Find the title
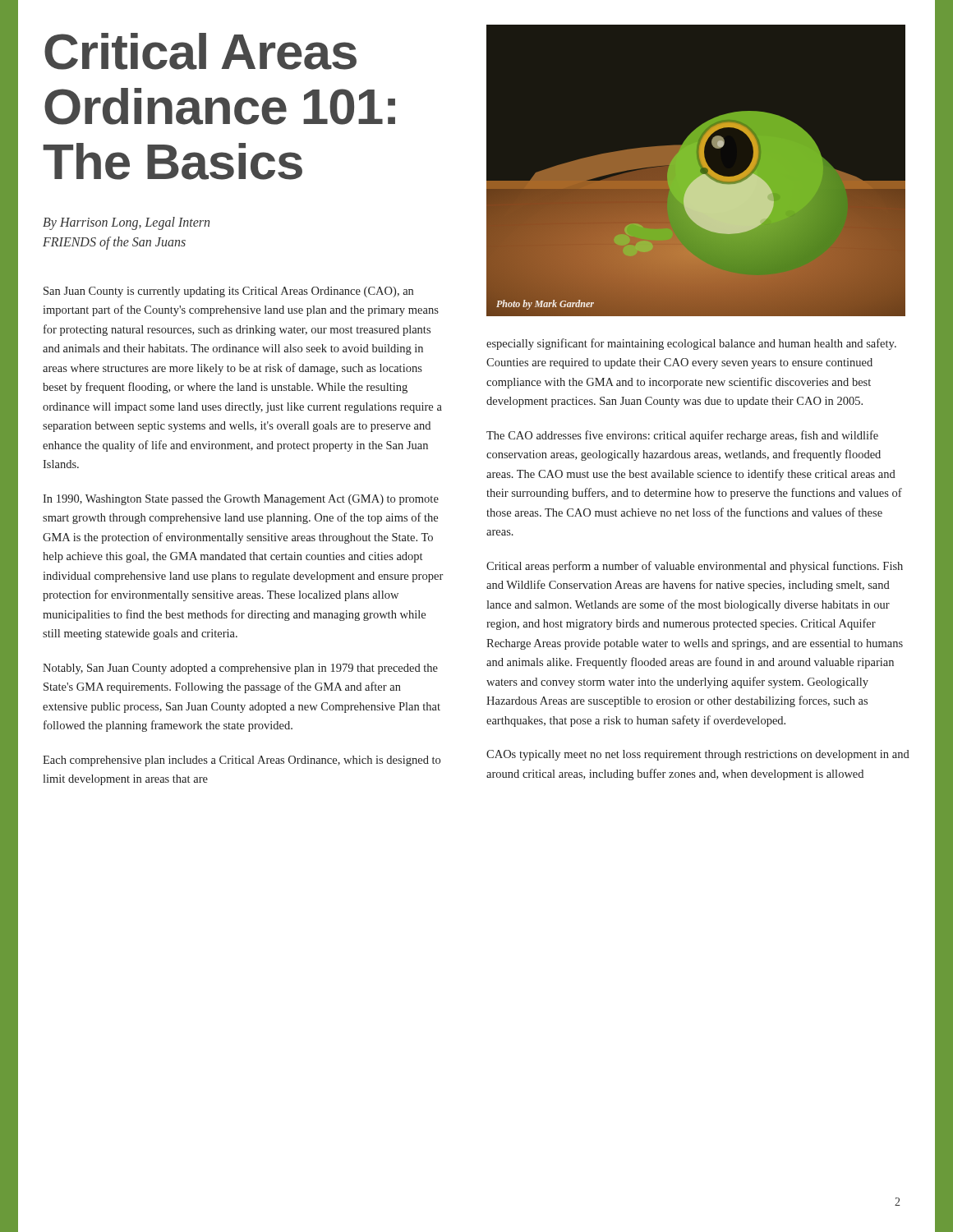Image resolution: width=953 pixels, height=1232 pixels. [x=221, y=107]
